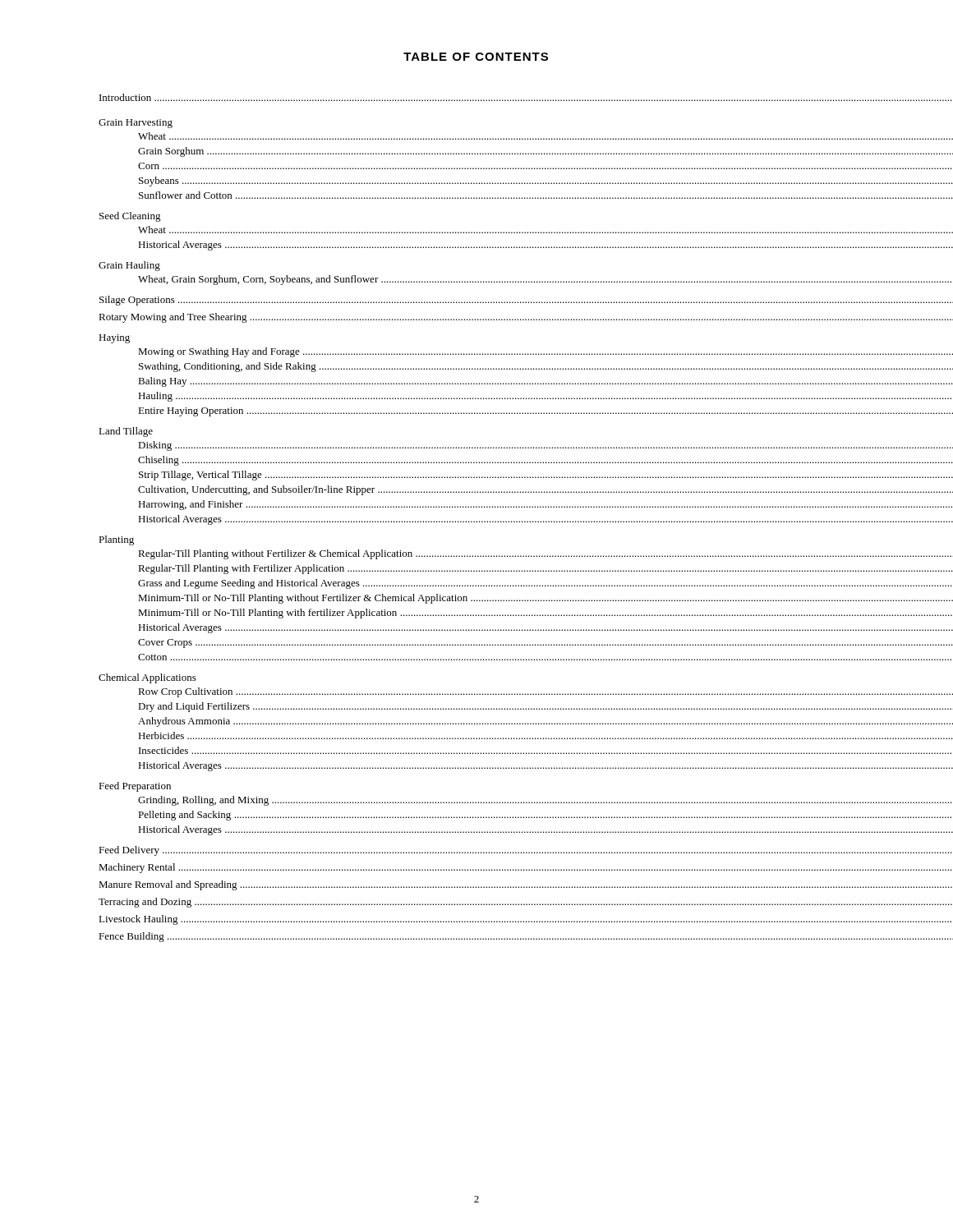The height and width of the screenshot is (1232, 953).
Task: Click on the title that says "TABLE OF CONTENTS"
Action: tap(476, 56)
